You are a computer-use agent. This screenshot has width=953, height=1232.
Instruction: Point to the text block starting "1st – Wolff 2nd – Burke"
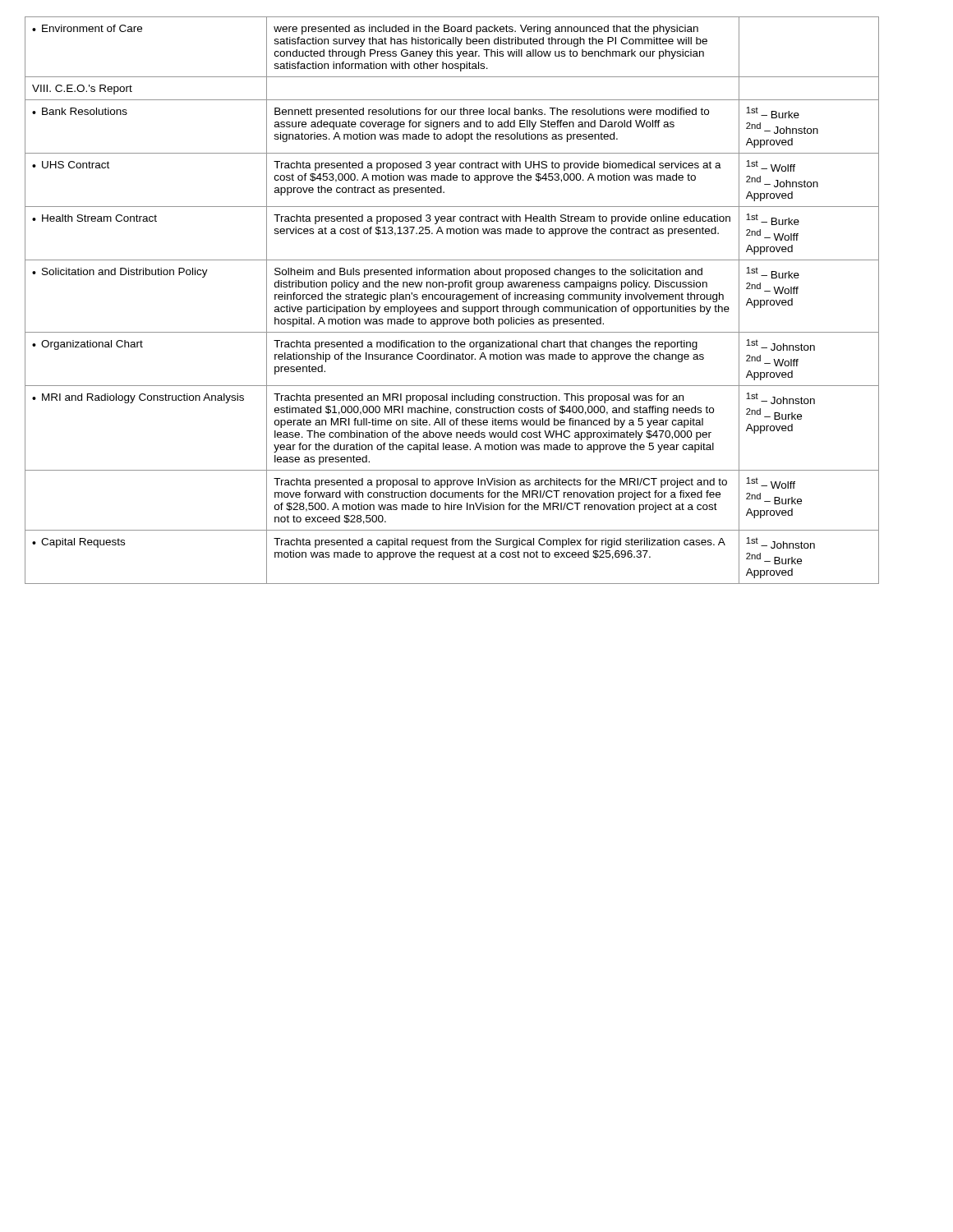[774, 497]
